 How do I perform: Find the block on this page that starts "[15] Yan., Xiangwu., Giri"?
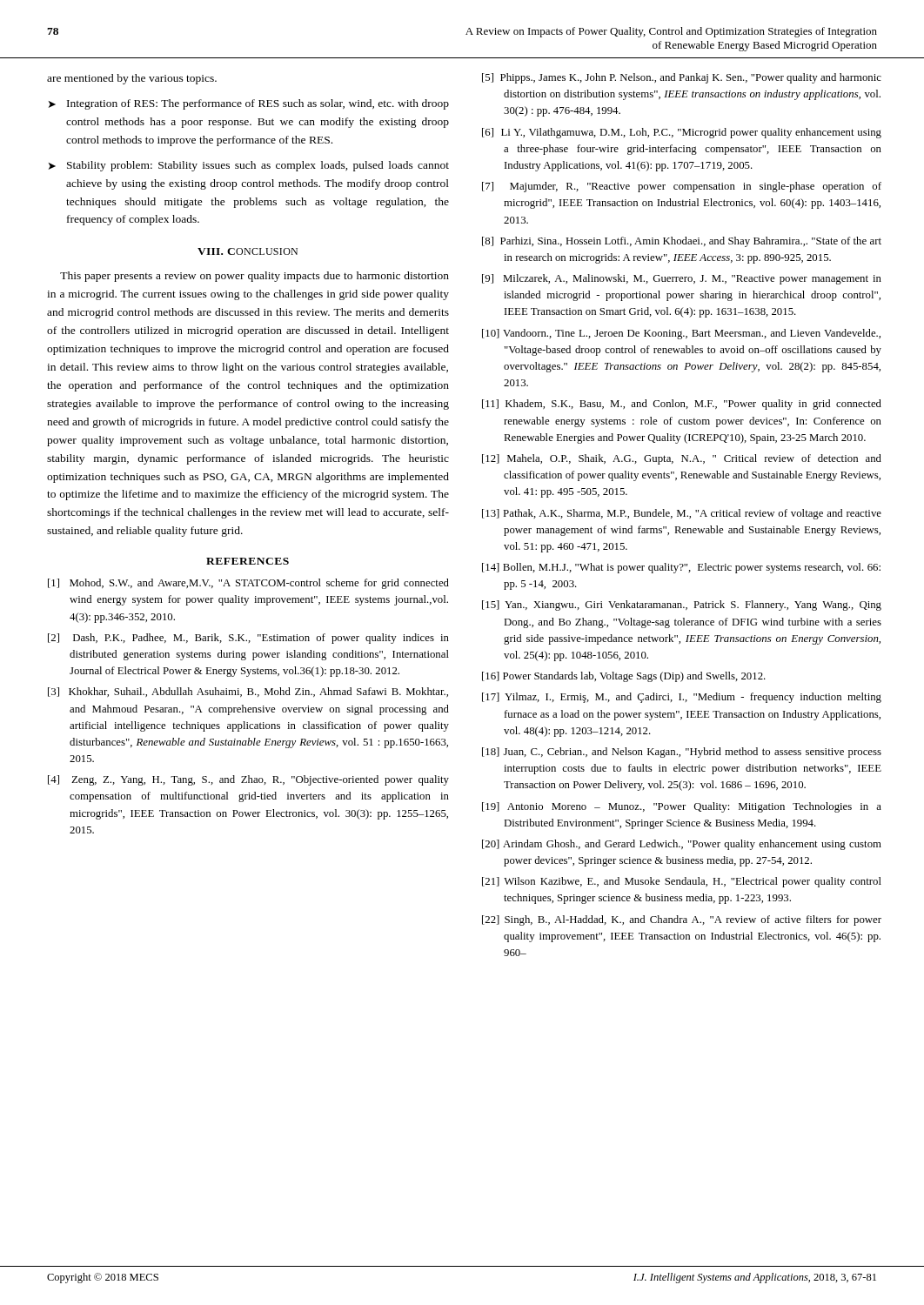tap(681, 630)
